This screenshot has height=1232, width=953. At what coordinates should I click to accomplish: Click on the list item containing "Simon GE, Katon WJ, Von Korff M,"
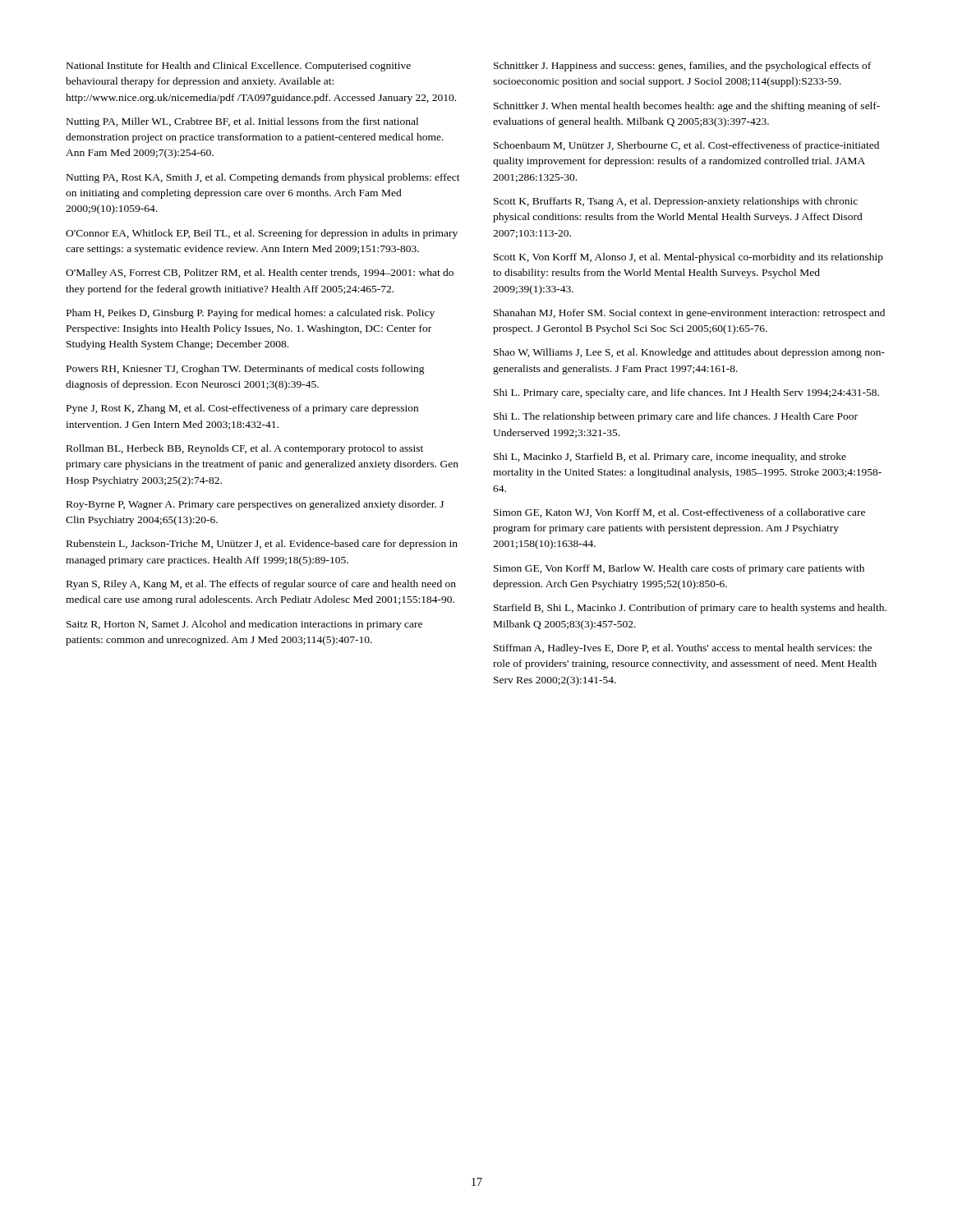679,528
